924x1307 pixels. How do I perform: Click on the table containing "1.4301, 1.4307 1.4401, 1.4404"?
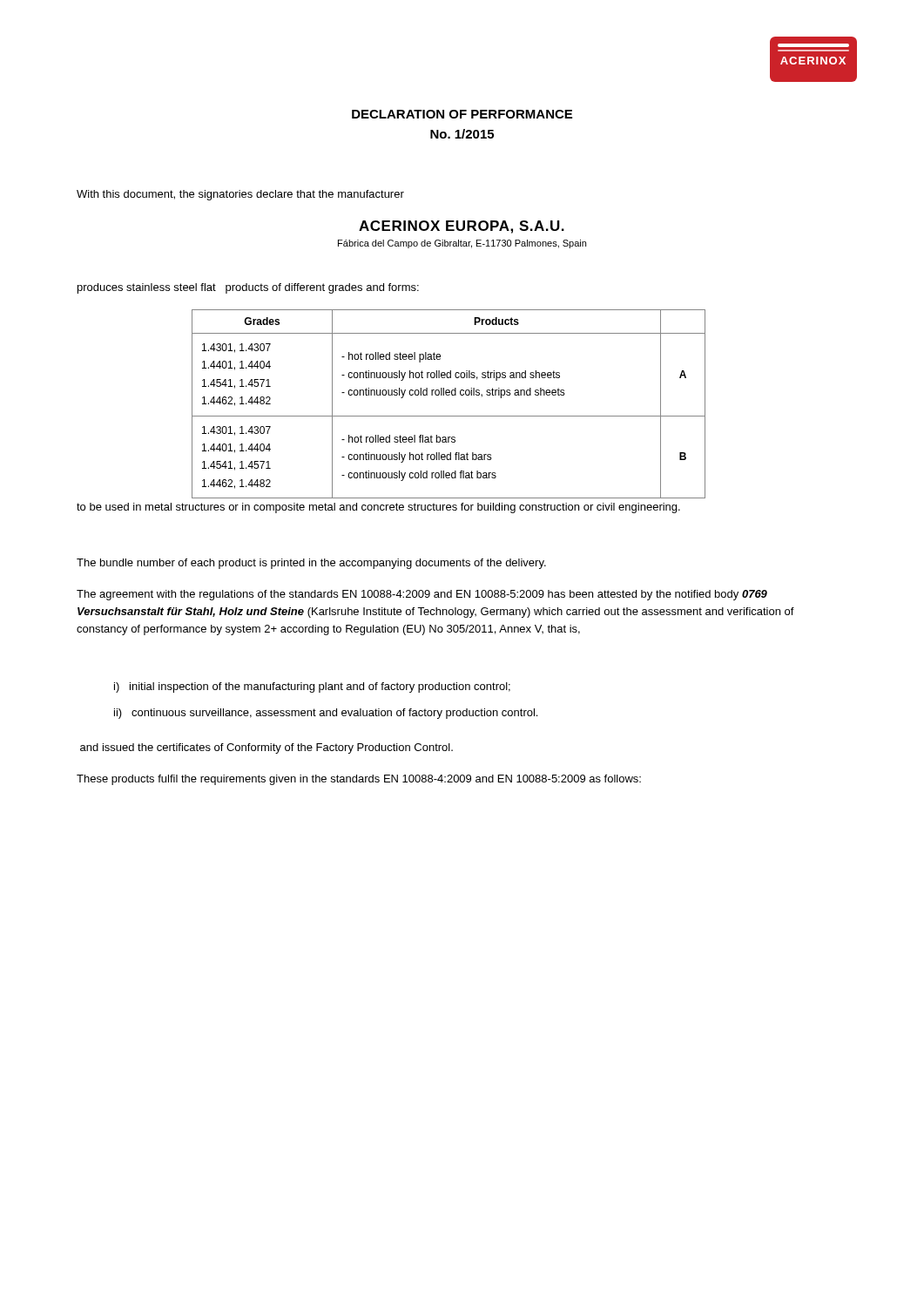click(449, 404)
